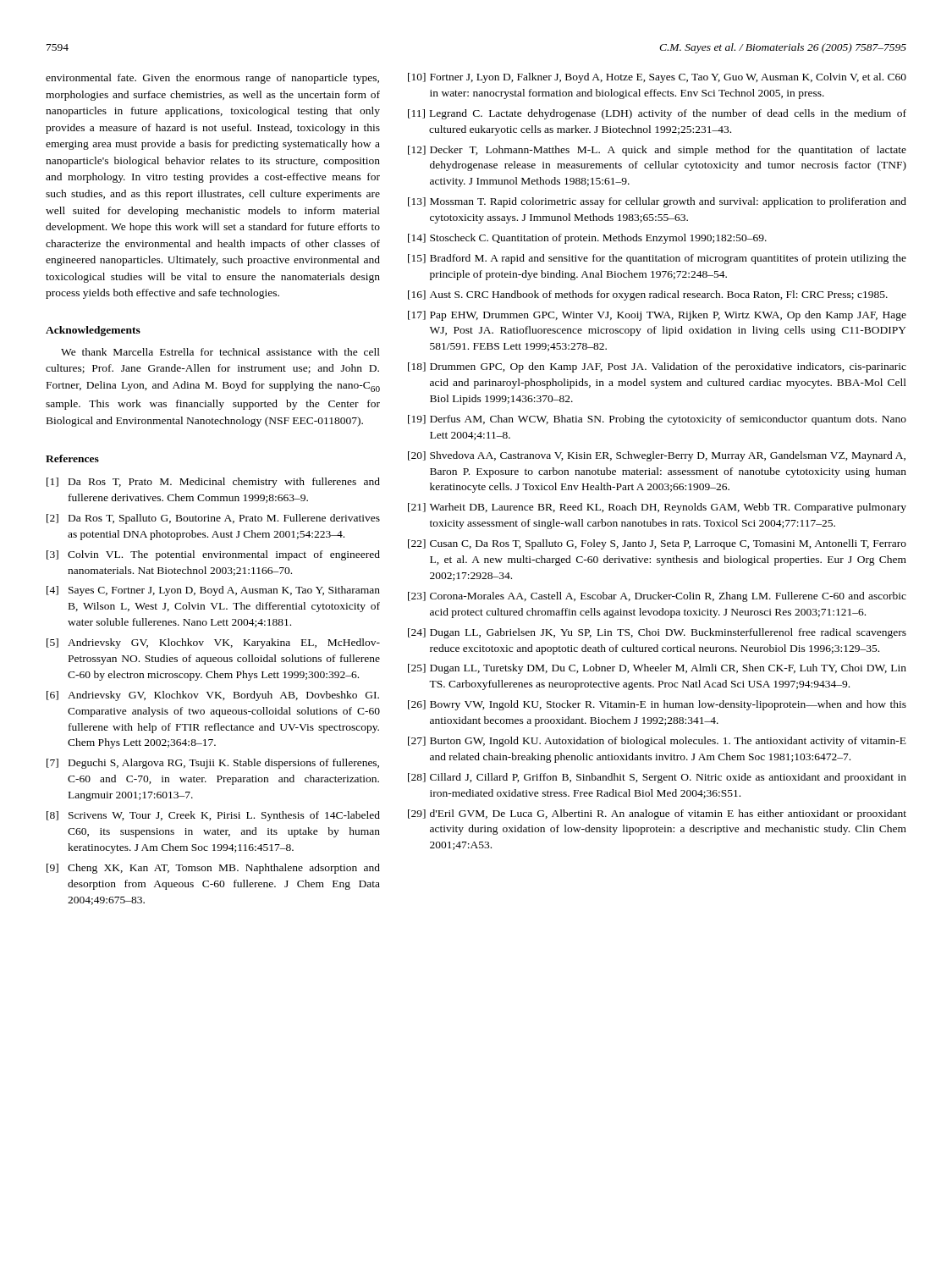Select the list item that reads "[9]Cheng XK, Kan"

tap(213, 884)
